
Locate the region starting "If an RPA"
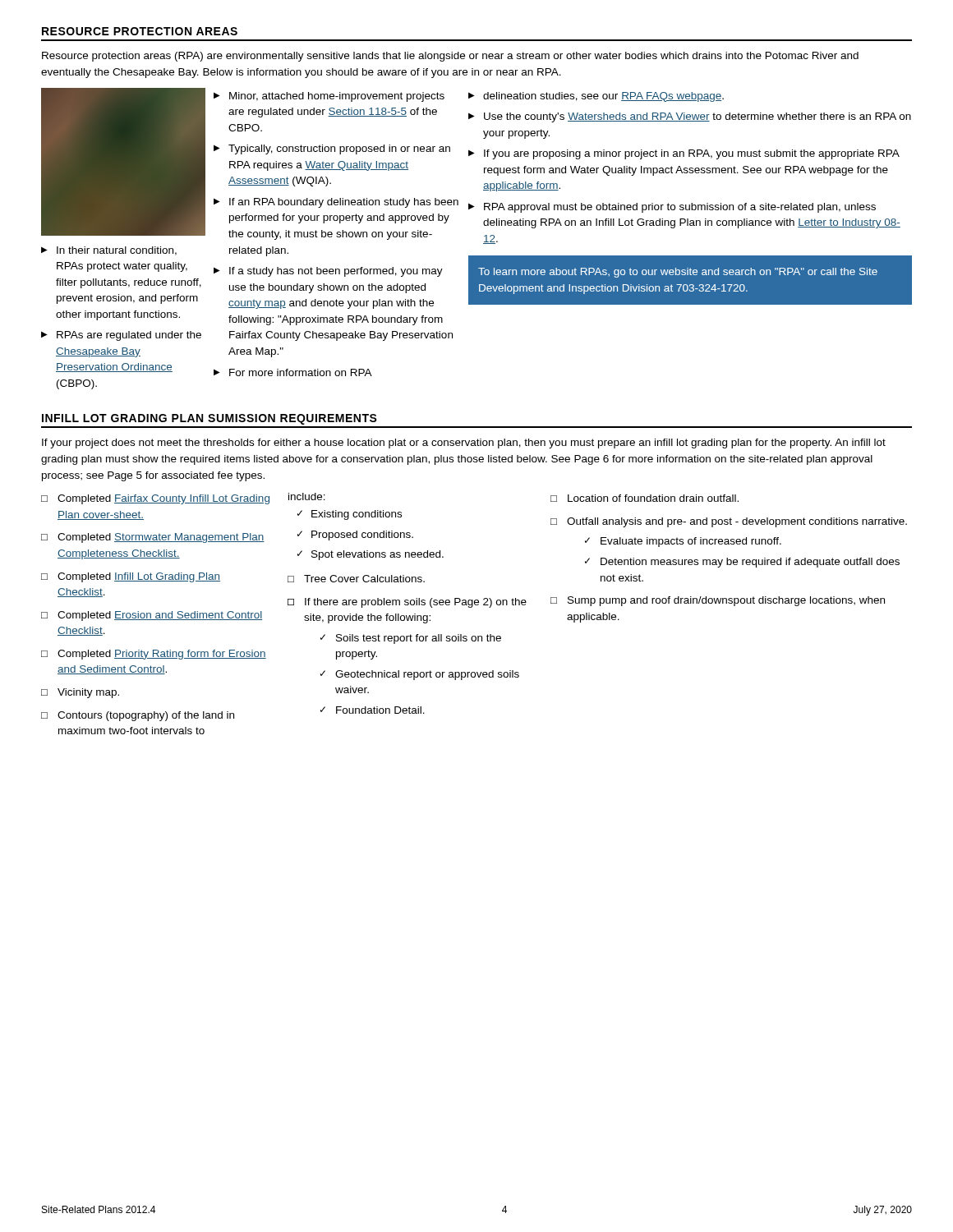tap(344, 226)
